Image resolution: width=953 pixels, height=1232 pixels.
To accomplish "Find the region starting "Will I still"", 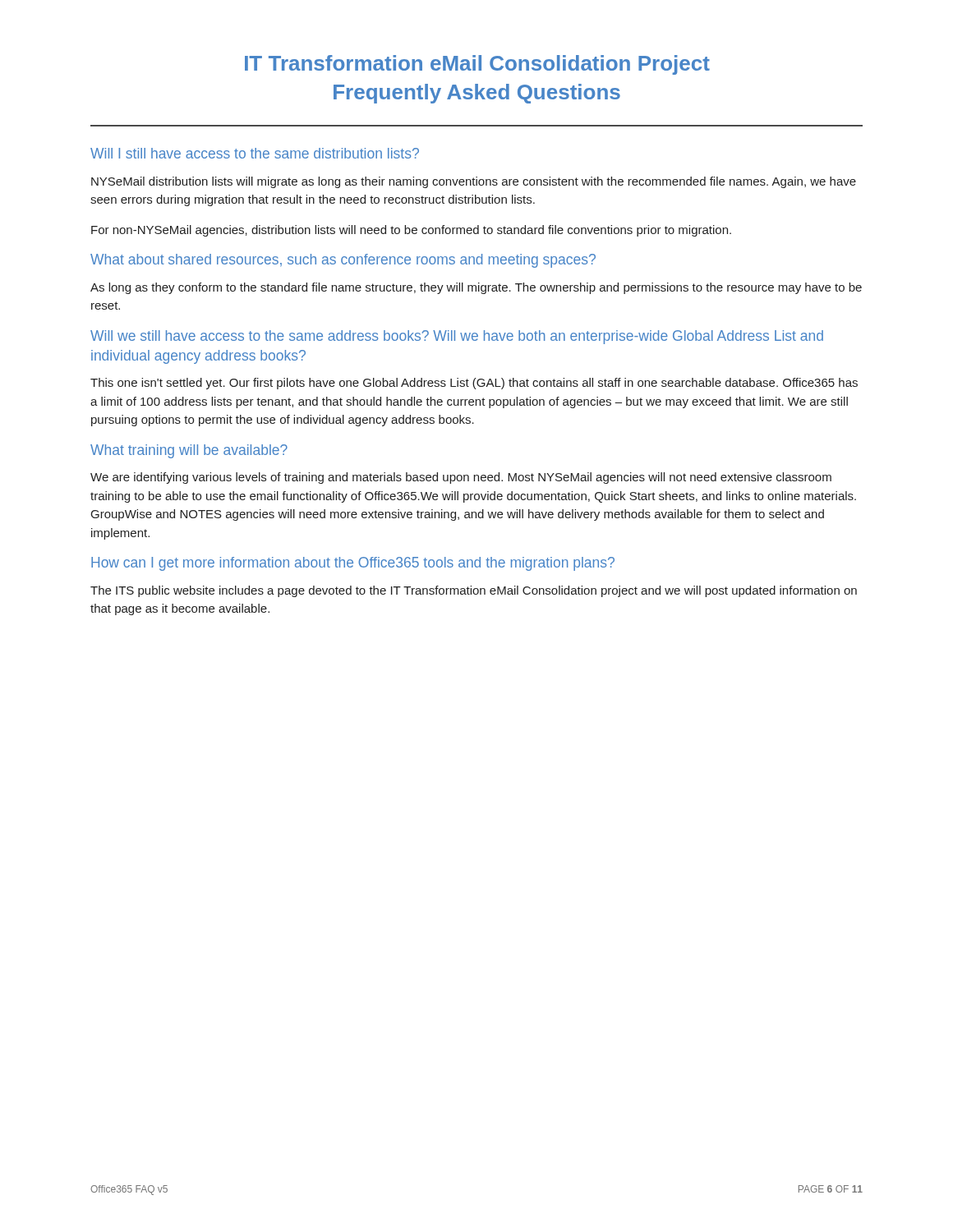I will [x=255, y=154].
